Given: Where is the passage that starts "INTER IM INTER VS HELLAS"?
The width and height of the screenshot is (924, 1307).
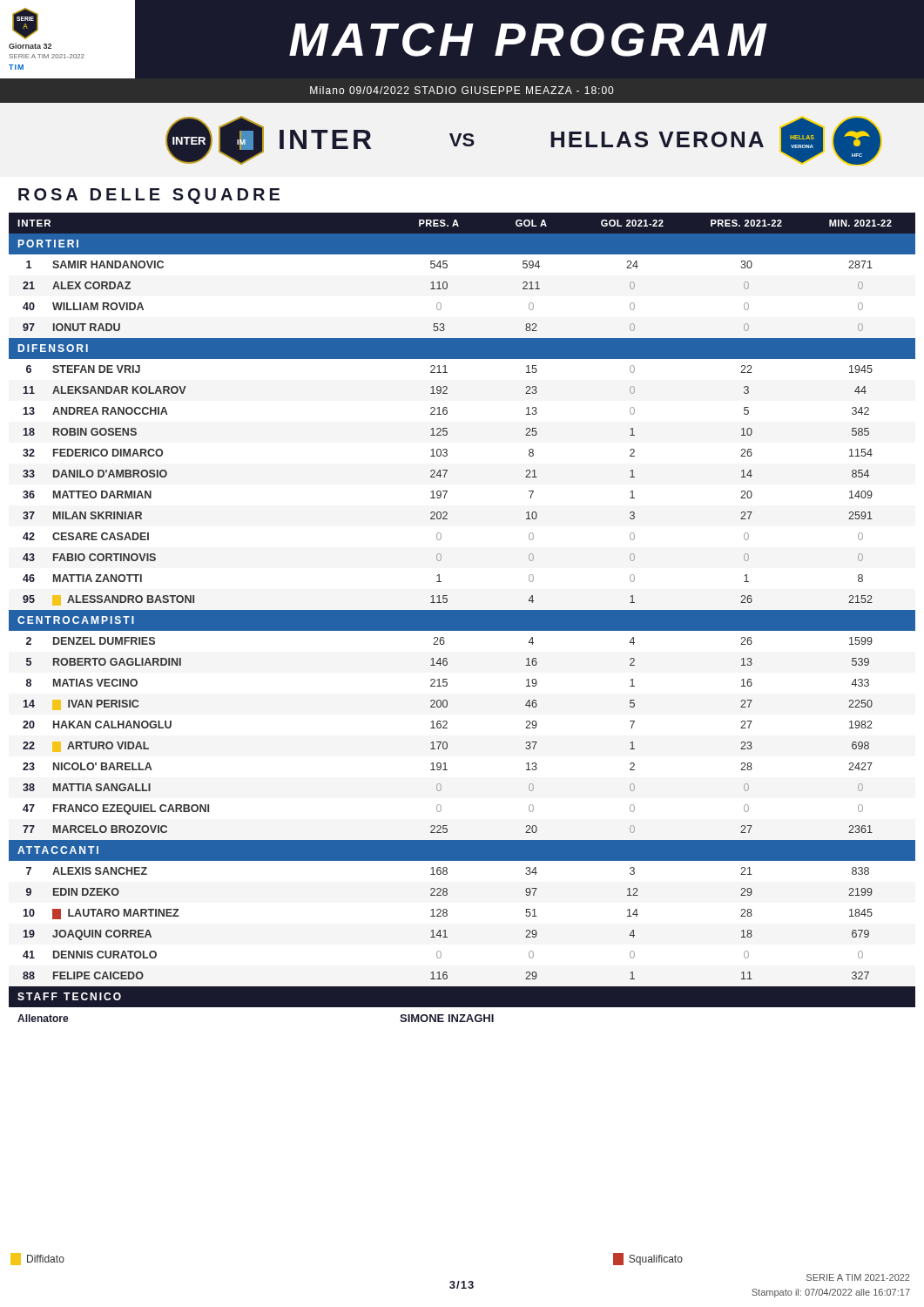Looking at the screenshot, I should click(x=462, y=140).
